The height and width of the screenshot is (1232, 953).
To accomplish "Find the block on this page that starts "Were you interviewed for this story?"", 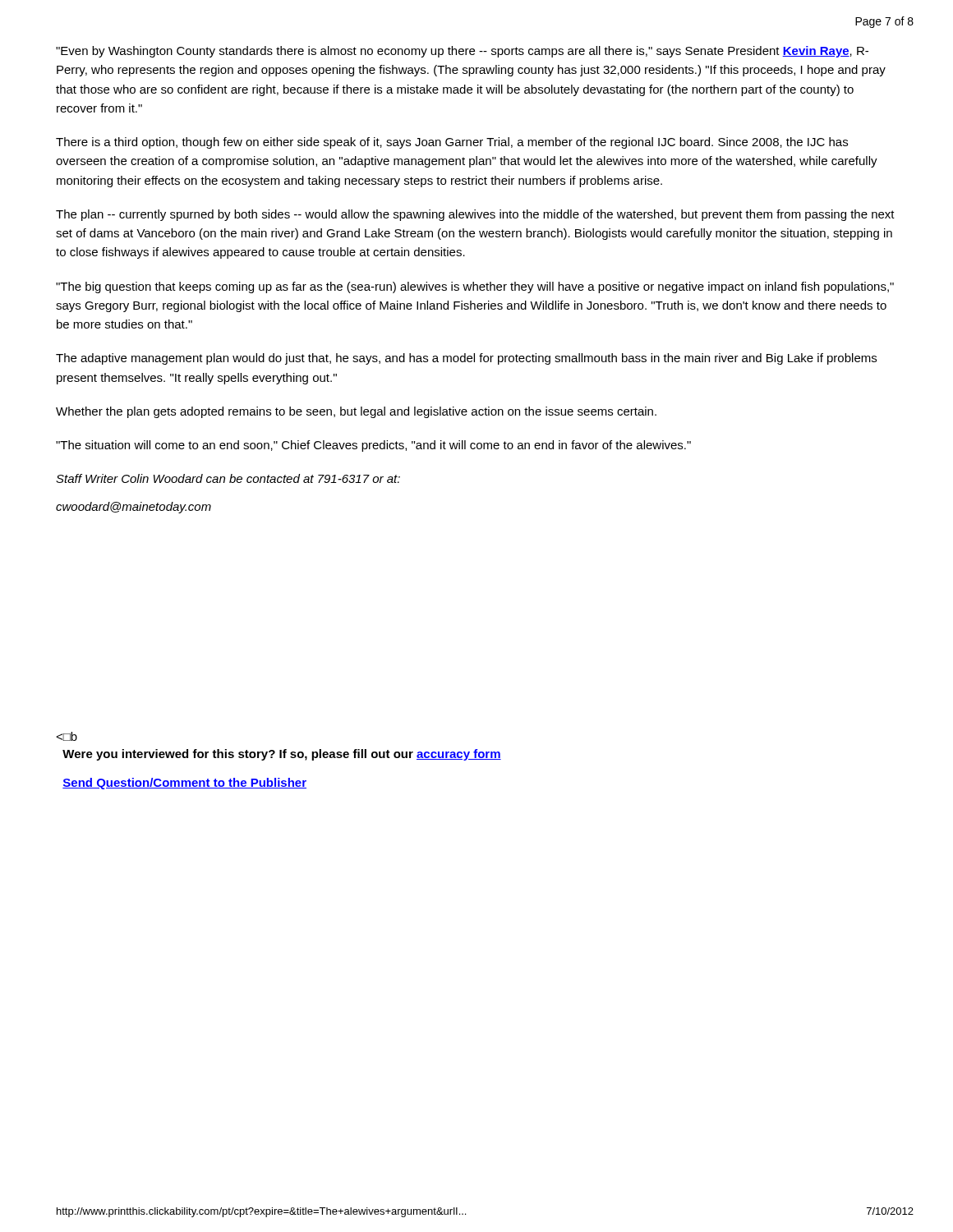I will click(278, 753).
